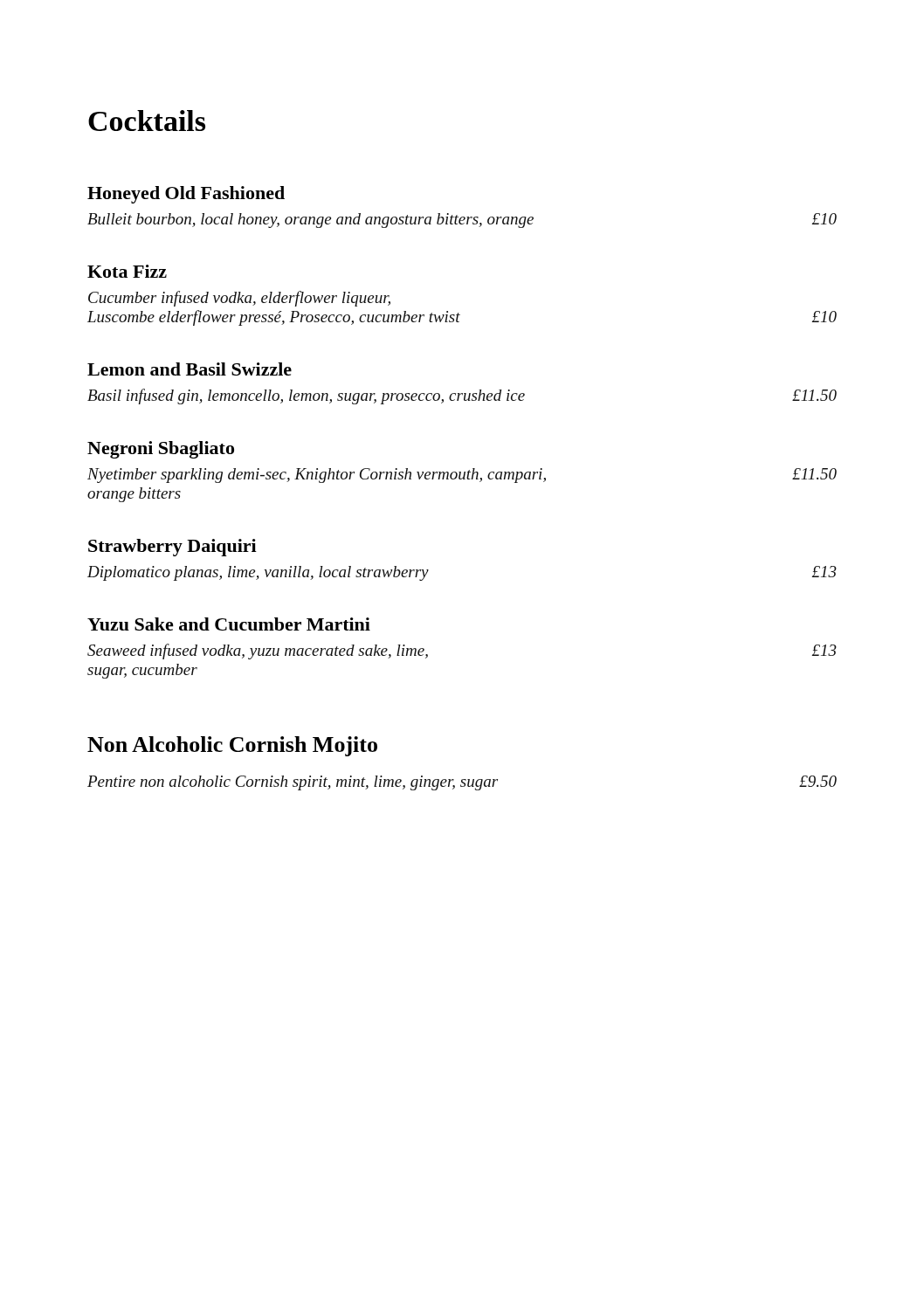Navigate to the text block starting "Honeyed Old Fashioned Bulleit bourbon, local honey, orange"
The height and width of the screenshot is (1310, 924).
point(462,205)
